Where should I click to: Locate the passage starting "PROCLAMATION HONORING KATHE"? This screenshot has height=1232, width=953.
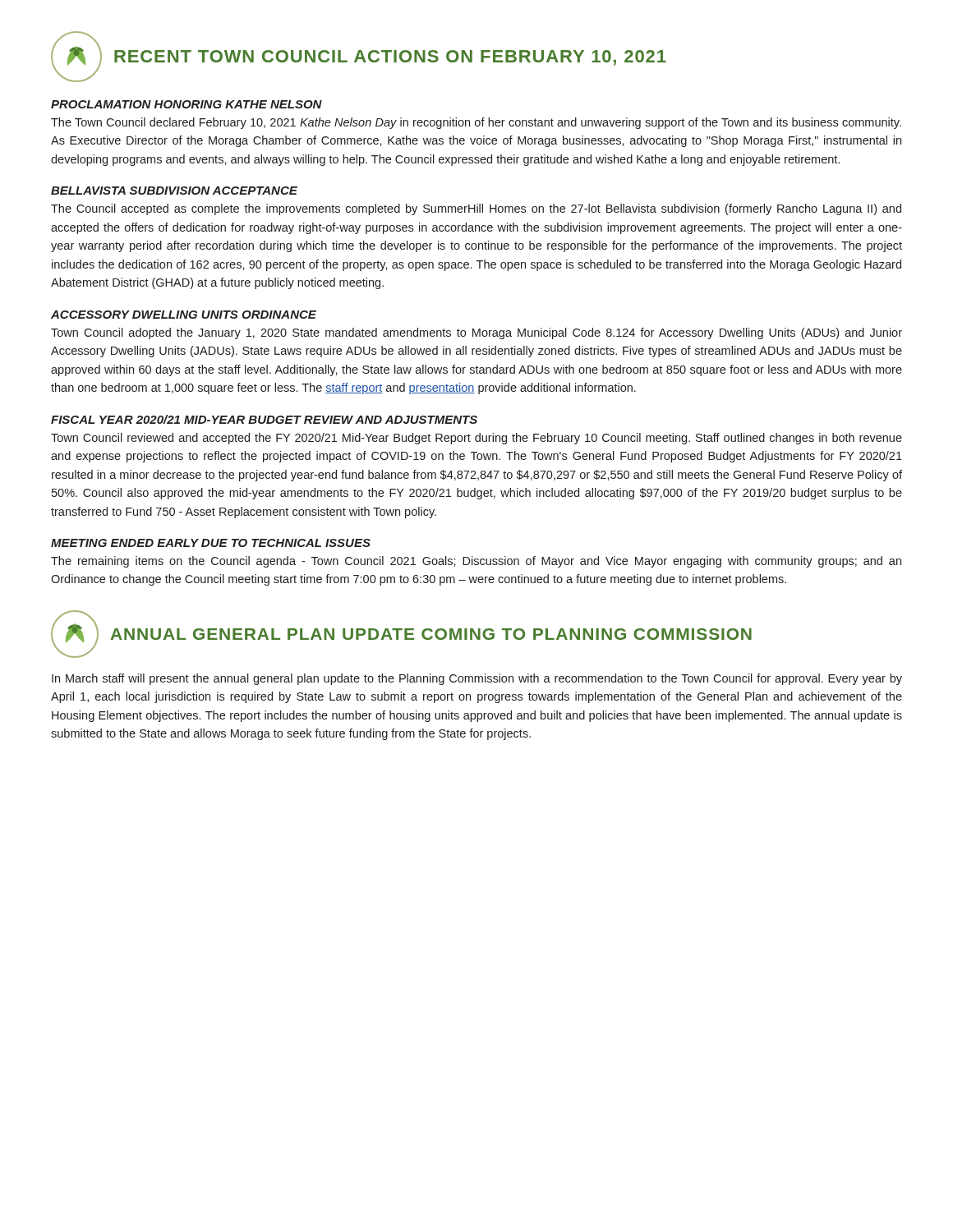tap(186, 104)
